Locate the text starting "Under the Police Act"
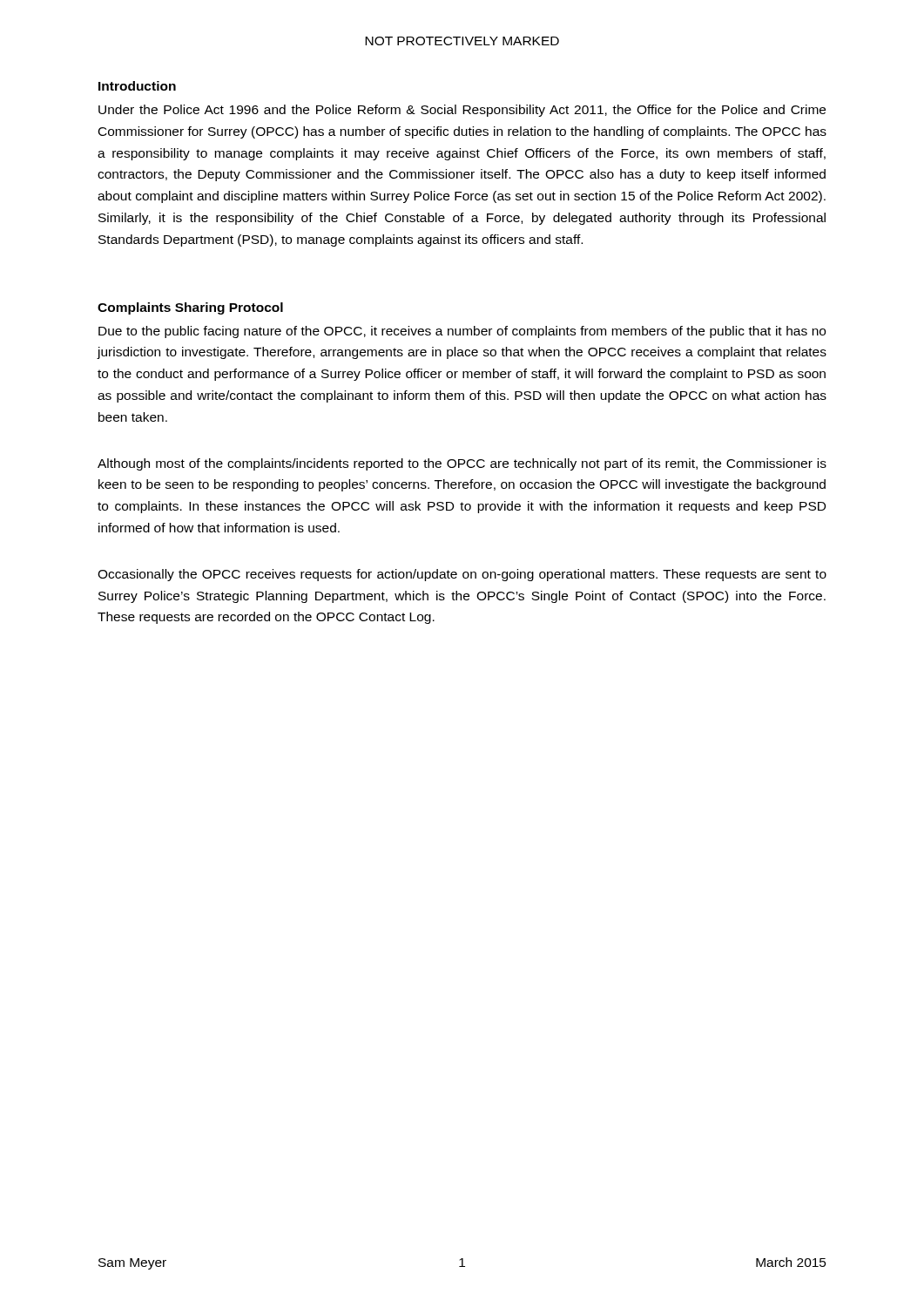Viewport: 924px width, 1307px height. pyautogui.click(x=462, y=174)
